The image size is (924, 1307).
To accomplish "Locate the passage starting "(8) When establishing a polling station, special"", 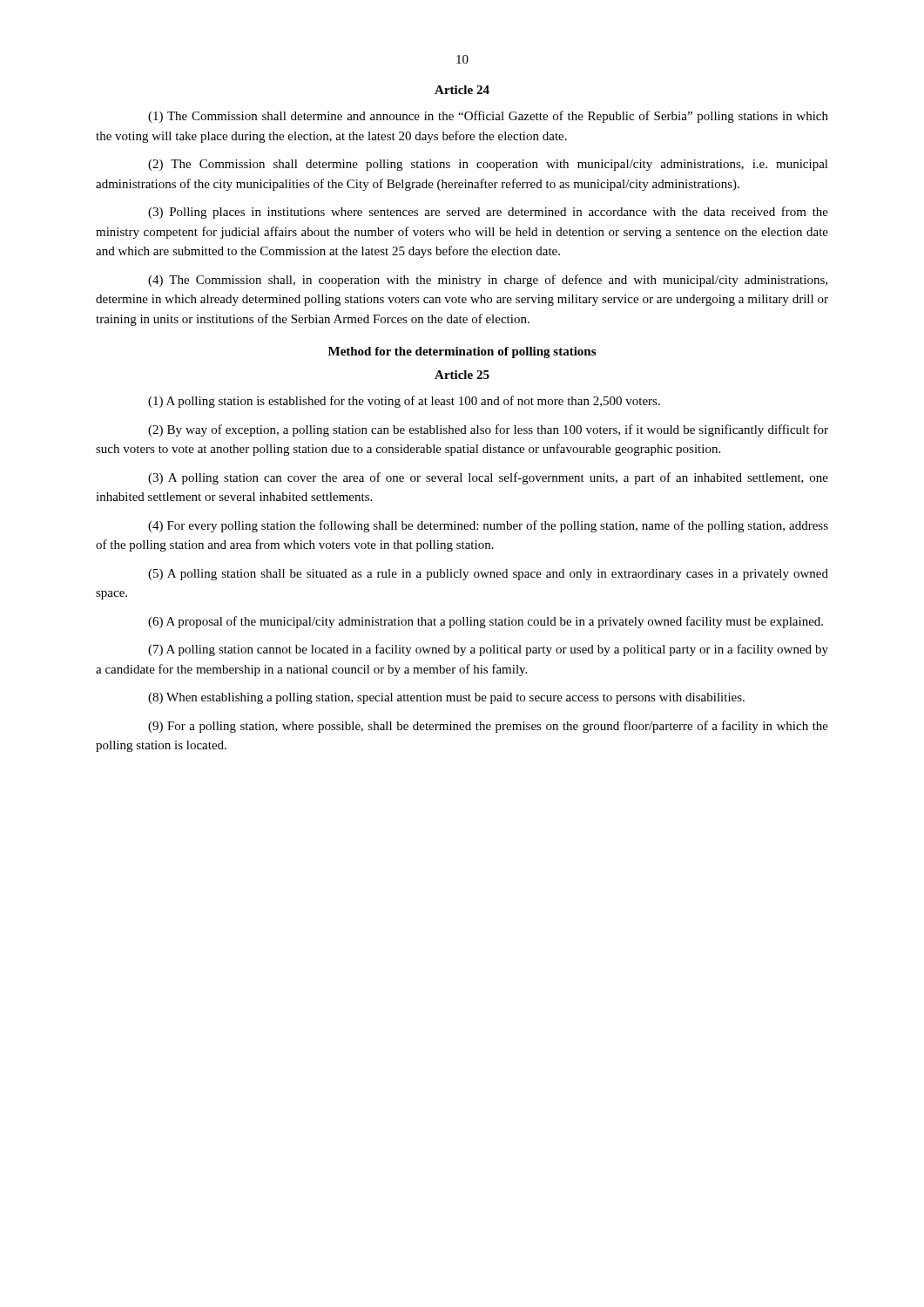I will (447, 697).
